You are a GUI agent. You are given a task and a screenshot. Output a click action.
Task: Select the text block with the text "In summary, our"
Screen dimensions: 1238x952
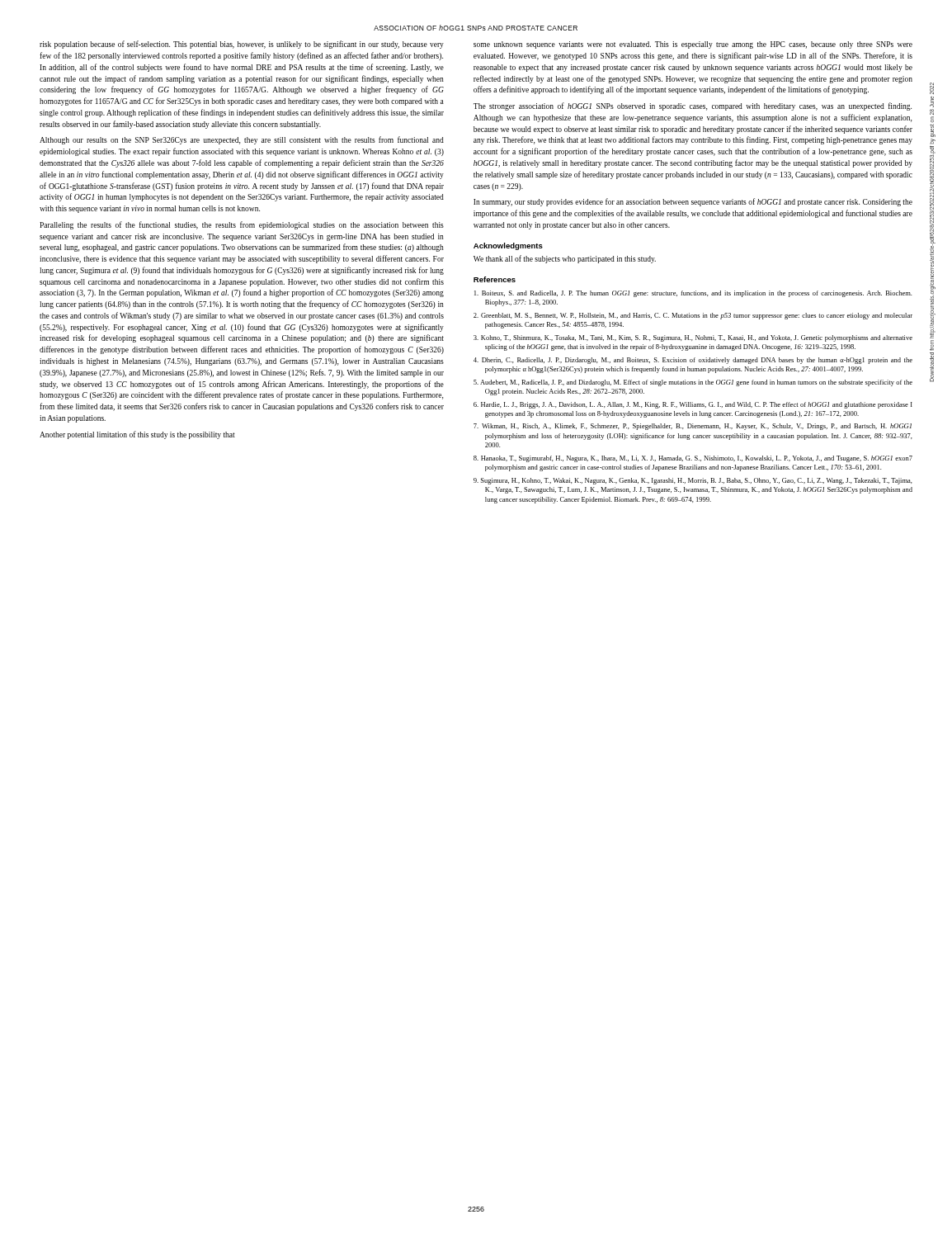693,214
